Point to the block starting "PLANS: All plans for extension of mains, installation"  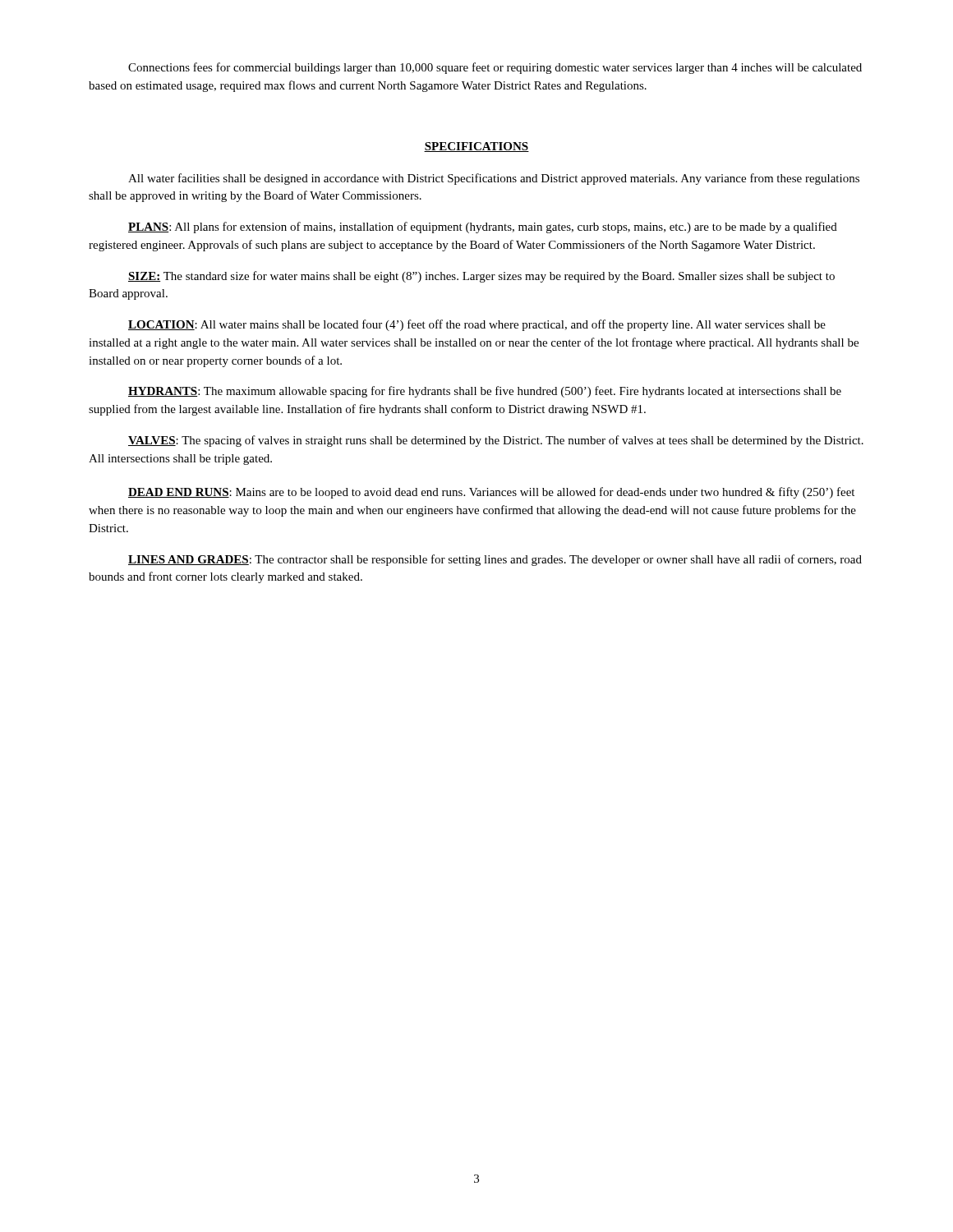click(x=463, y=236)
